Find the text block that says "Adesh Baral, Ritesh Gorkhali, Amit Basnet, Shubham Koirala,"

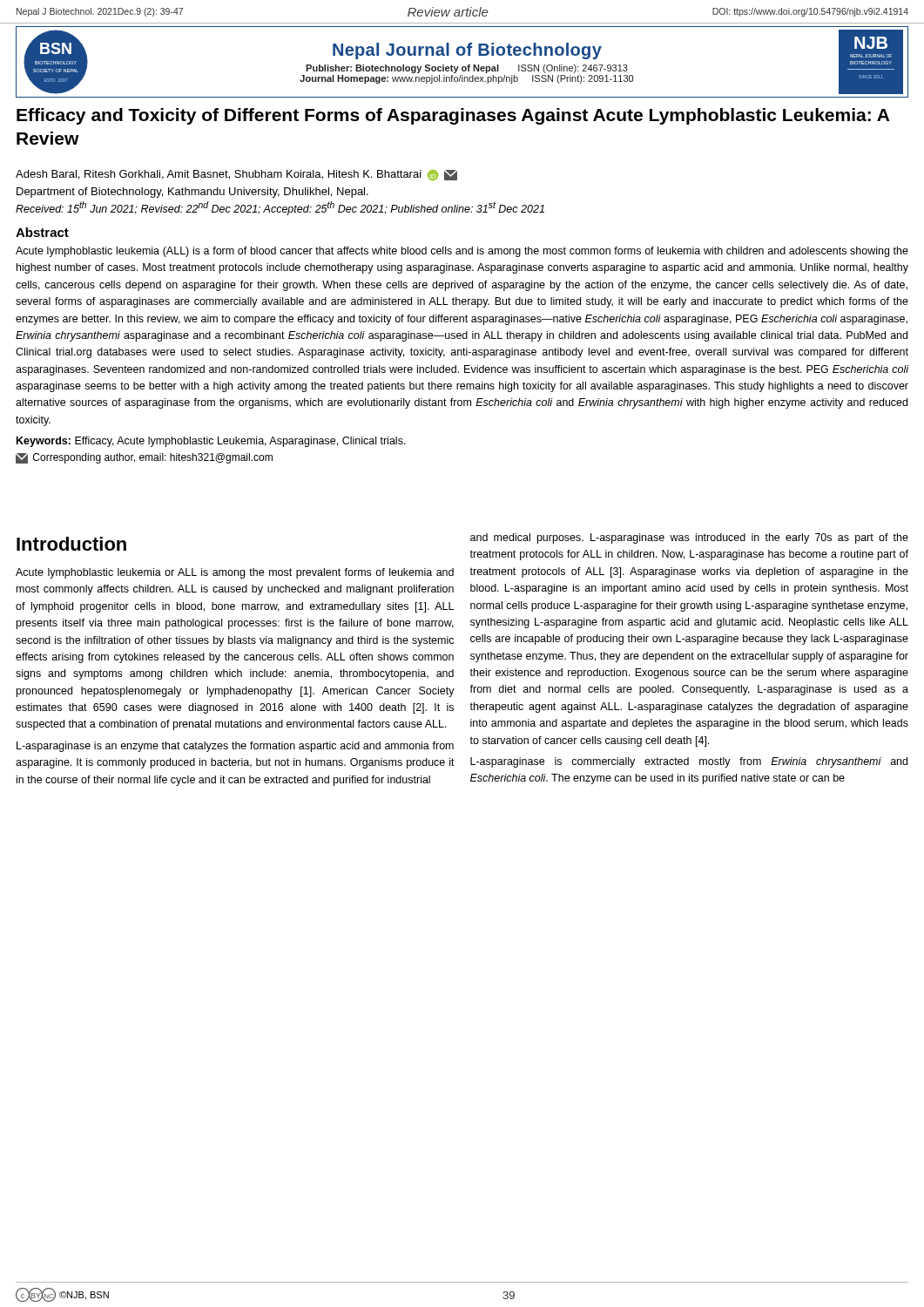[x=237, y=174]
